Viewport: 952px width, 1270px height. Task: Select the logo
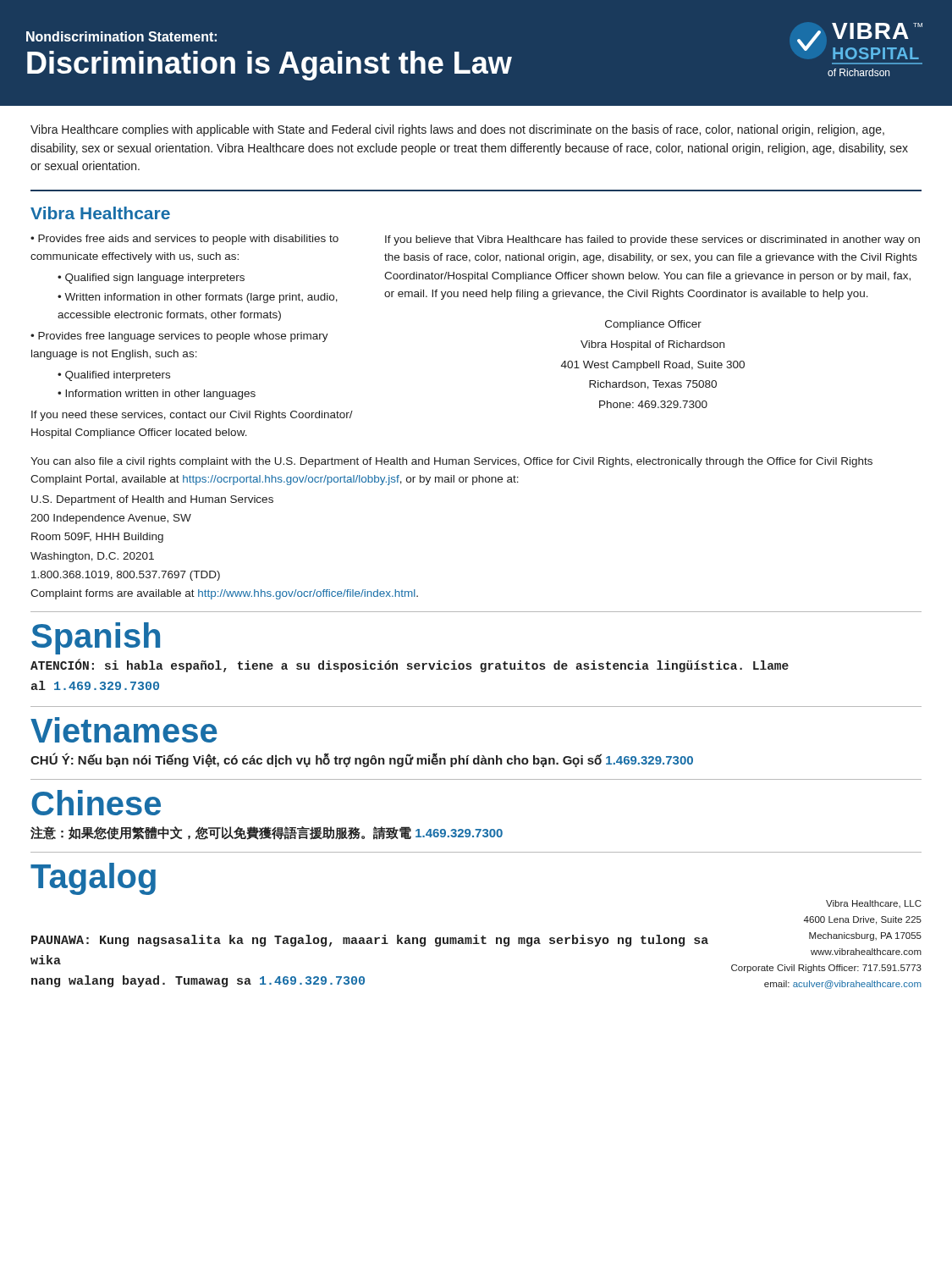point(855,55)
